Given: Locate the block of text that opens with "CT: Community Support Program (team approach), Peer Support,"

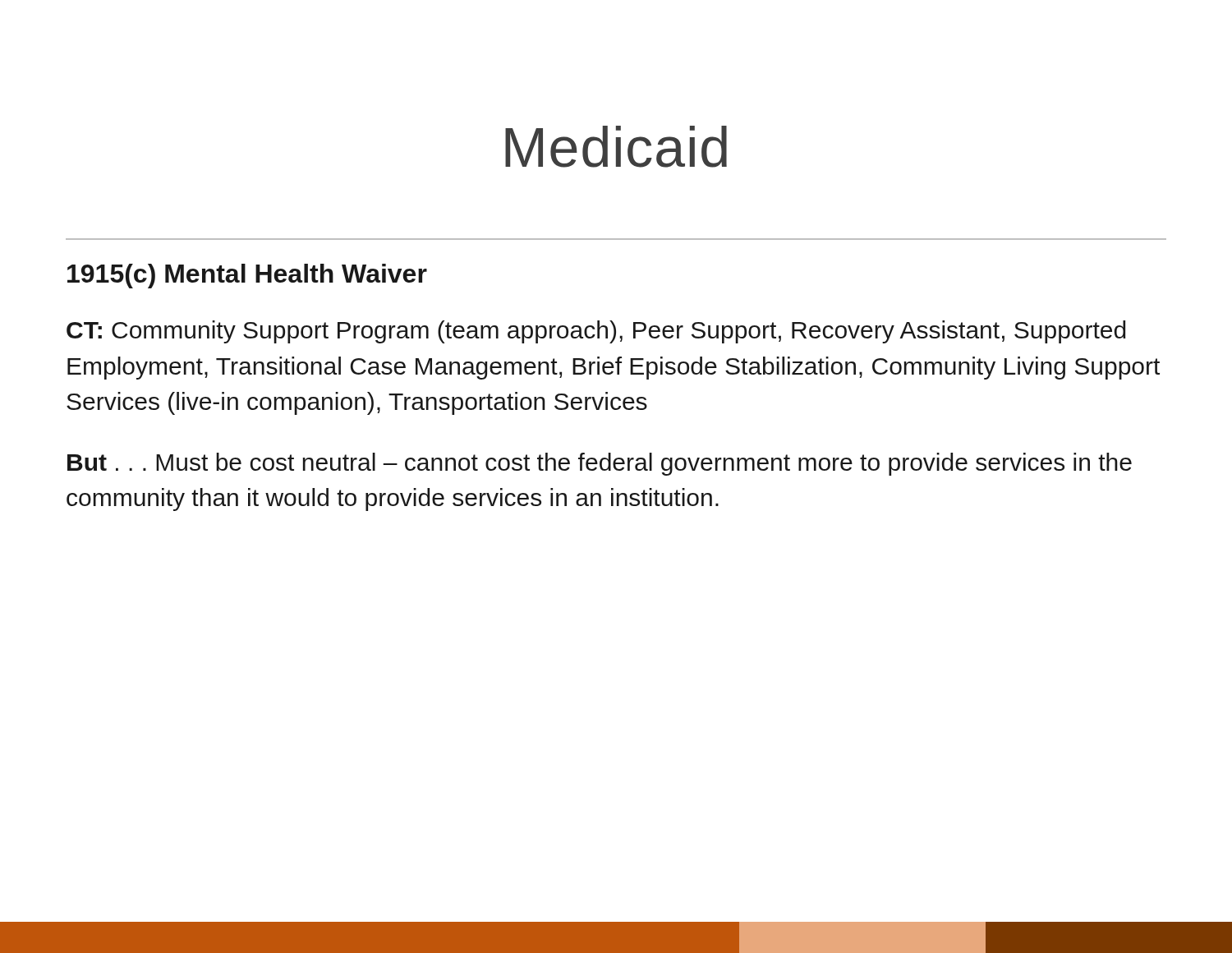Looking at the screenshot, I should point(613,366).
